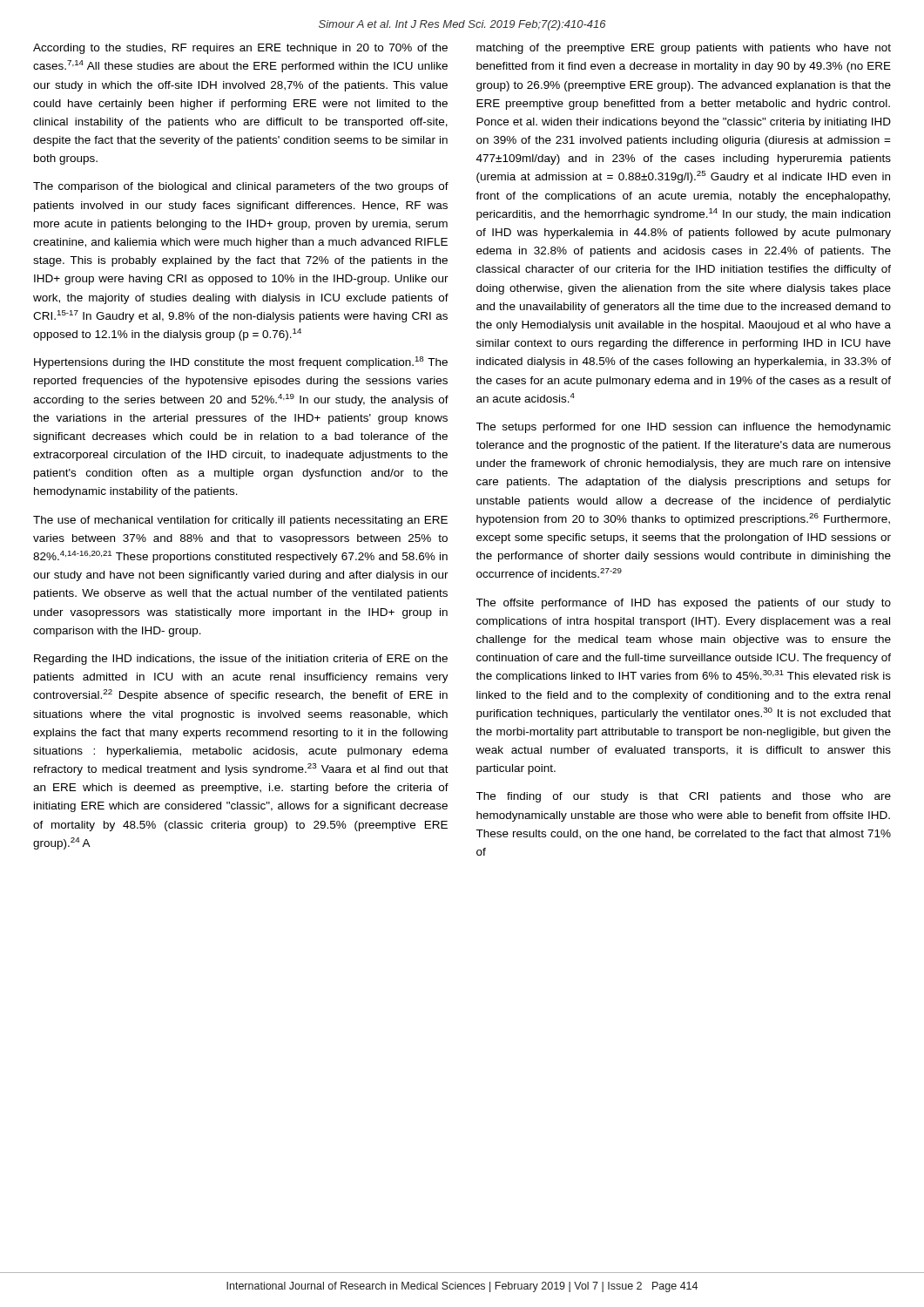Locate the text block with the text "The use of mechanical ventilation for"
924x1307 pixels.
(241, 575)
